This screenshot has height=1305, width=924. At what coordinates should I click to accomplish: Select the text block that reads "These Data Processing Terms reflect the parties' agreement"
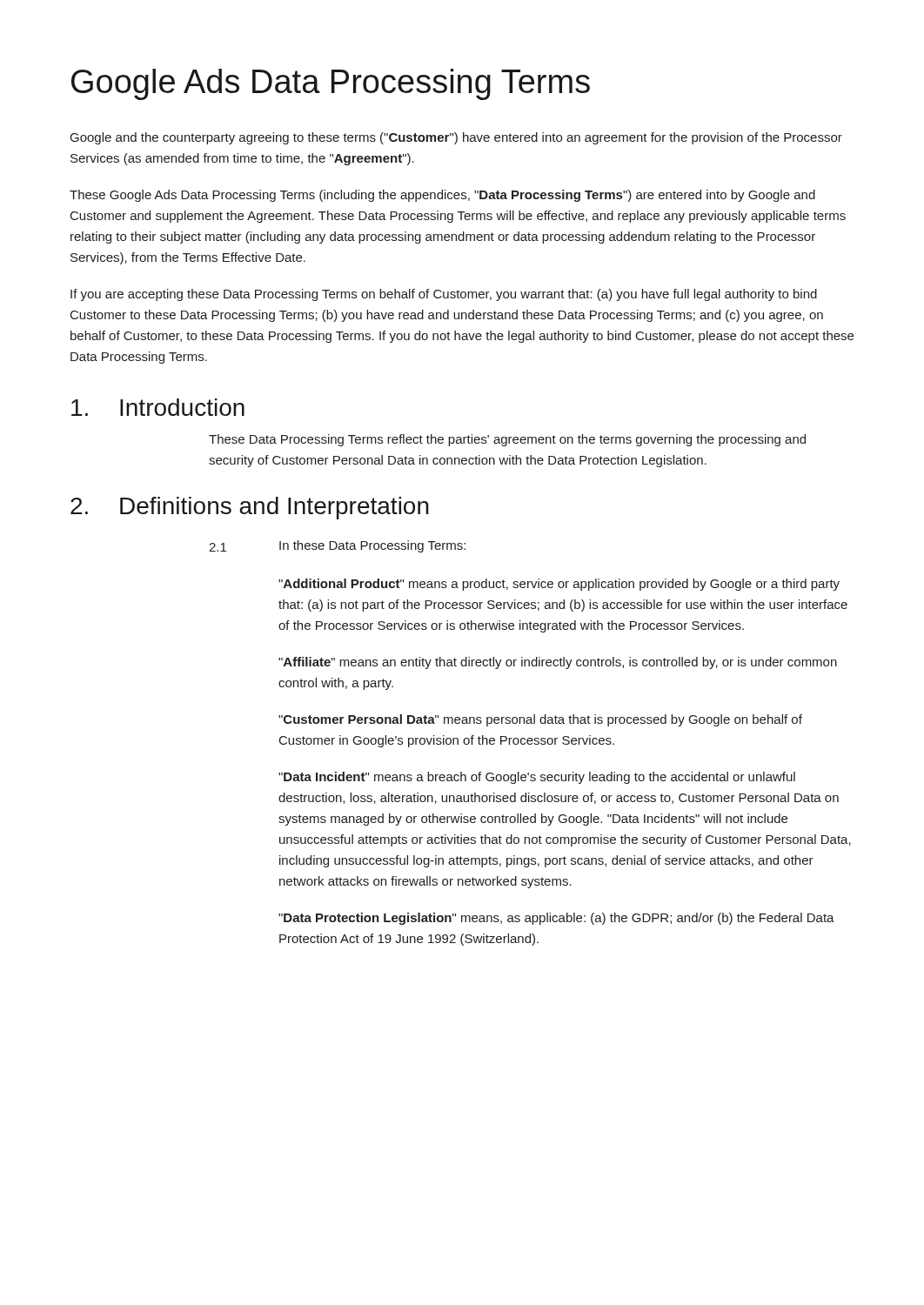coord(508,450)
